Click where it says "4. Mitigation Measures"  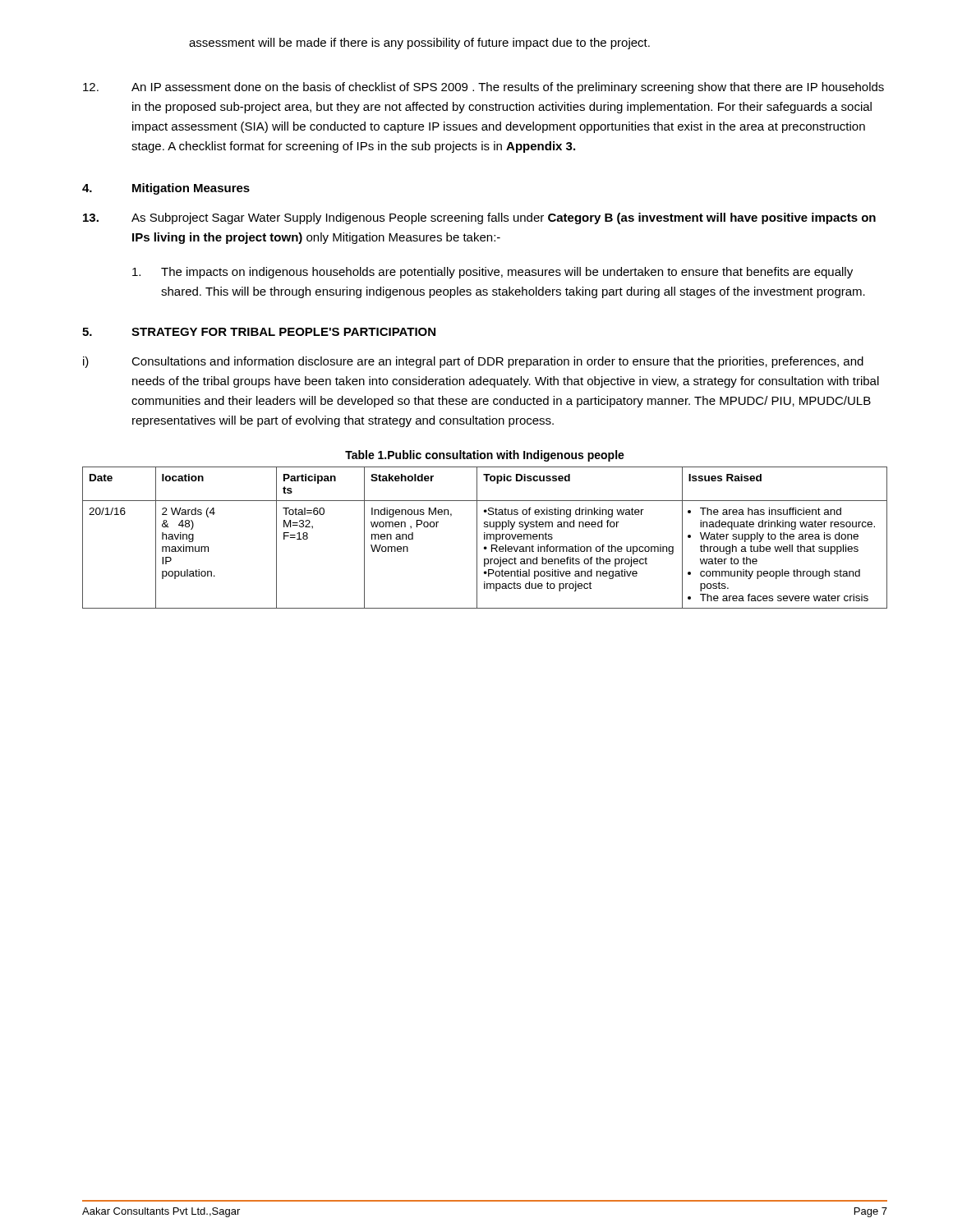click(x=166, y=188)
